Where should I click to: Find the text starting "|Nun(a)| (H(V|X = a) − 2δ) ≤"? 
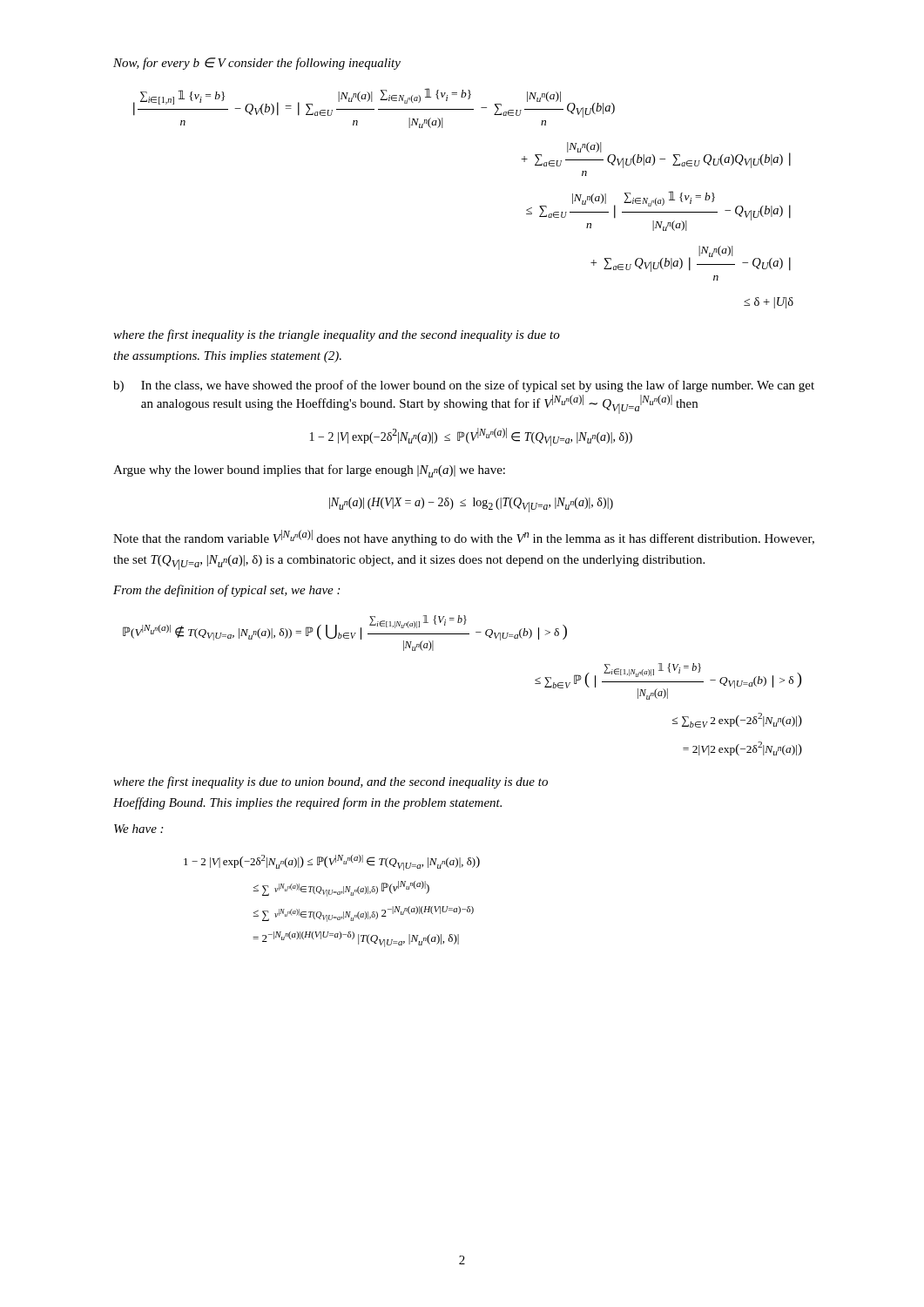click(471, 504)
